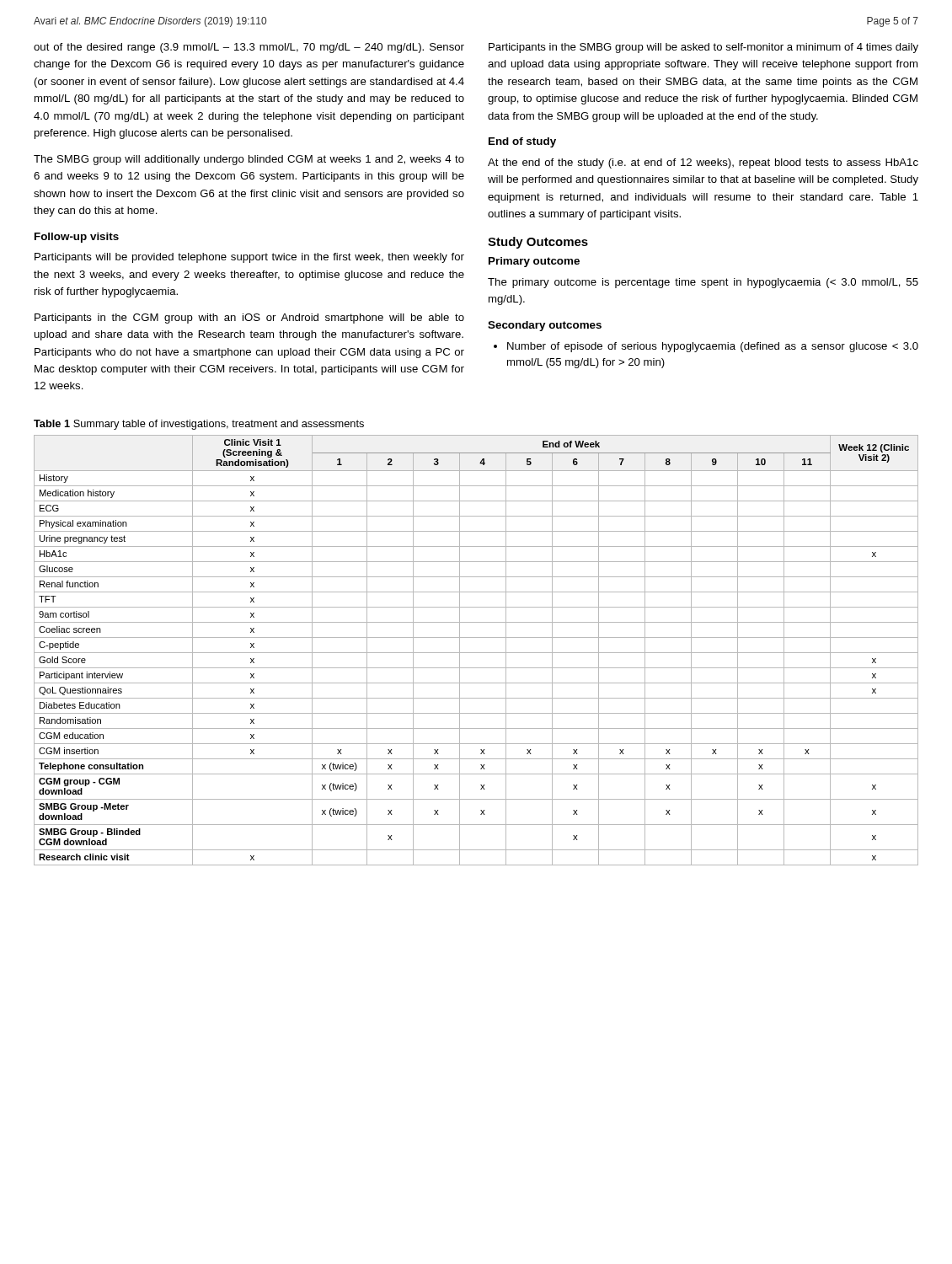Click on the section header containing "Primary outcome"
952x1264 pixels.
pyautogui.click(x=534, y=261)
